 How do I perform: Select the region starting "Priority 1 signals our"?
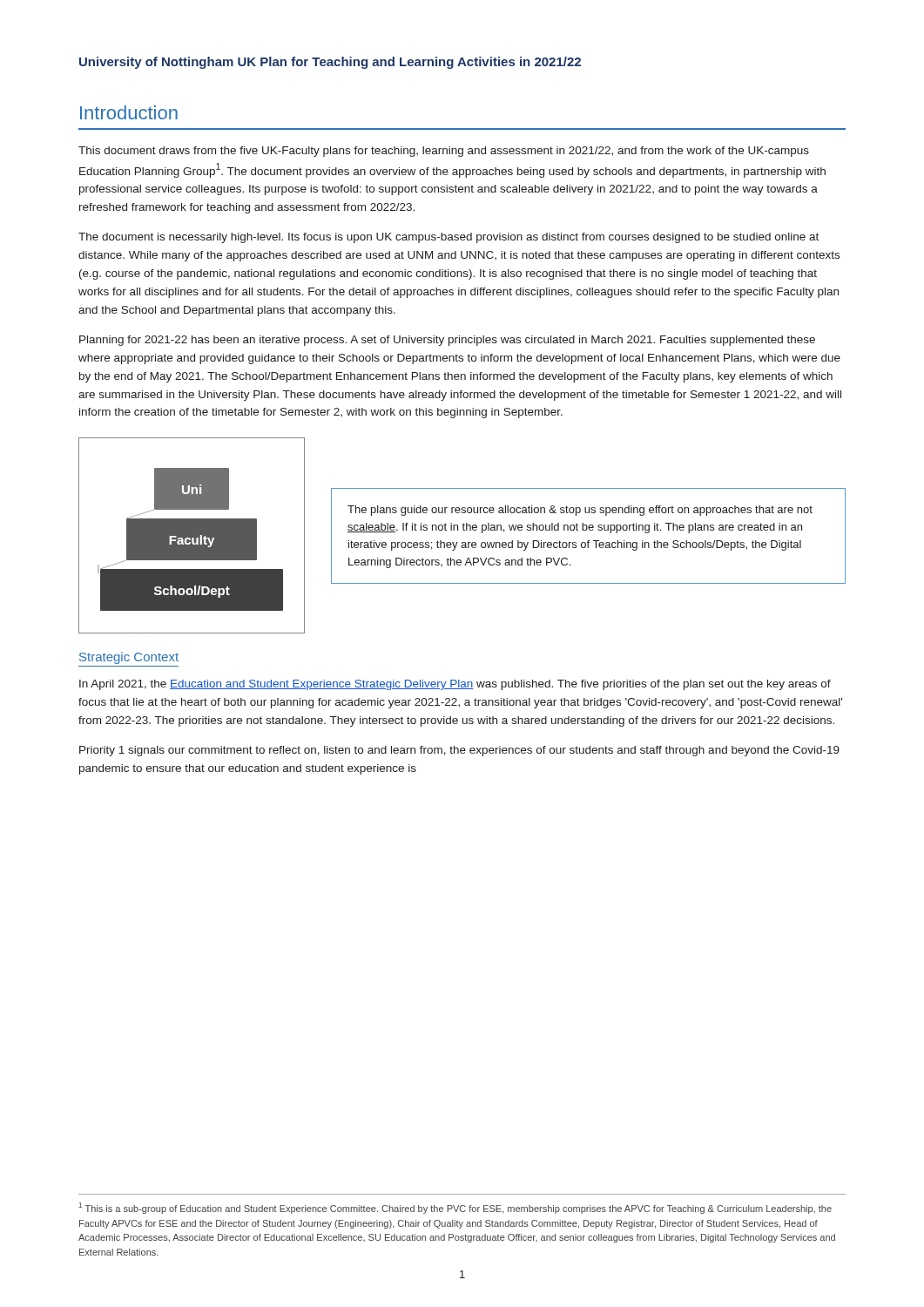tap(459, 759)
